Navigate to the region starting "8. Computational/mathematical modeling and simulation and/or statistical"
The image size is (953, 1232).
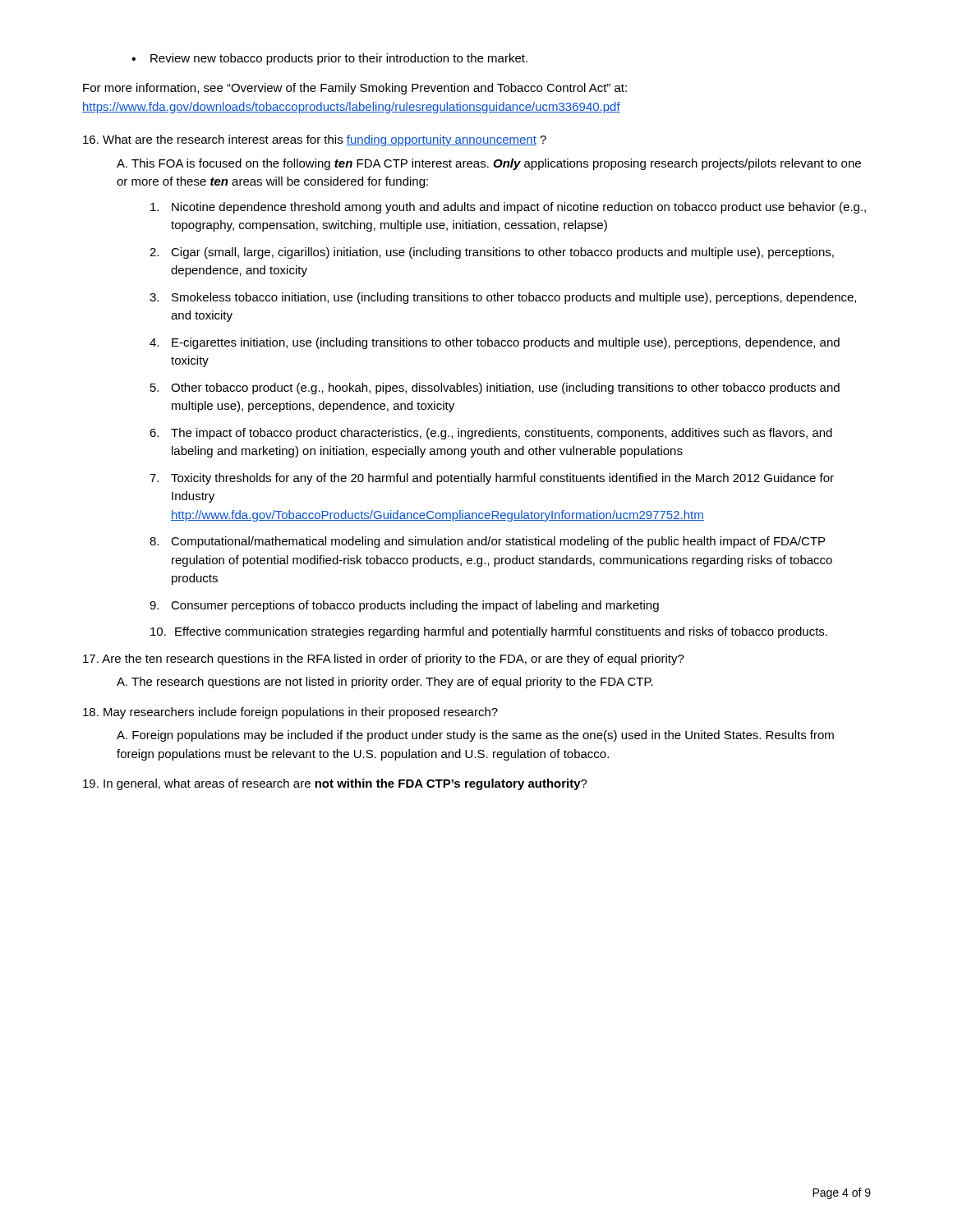[x=510, y=560]
